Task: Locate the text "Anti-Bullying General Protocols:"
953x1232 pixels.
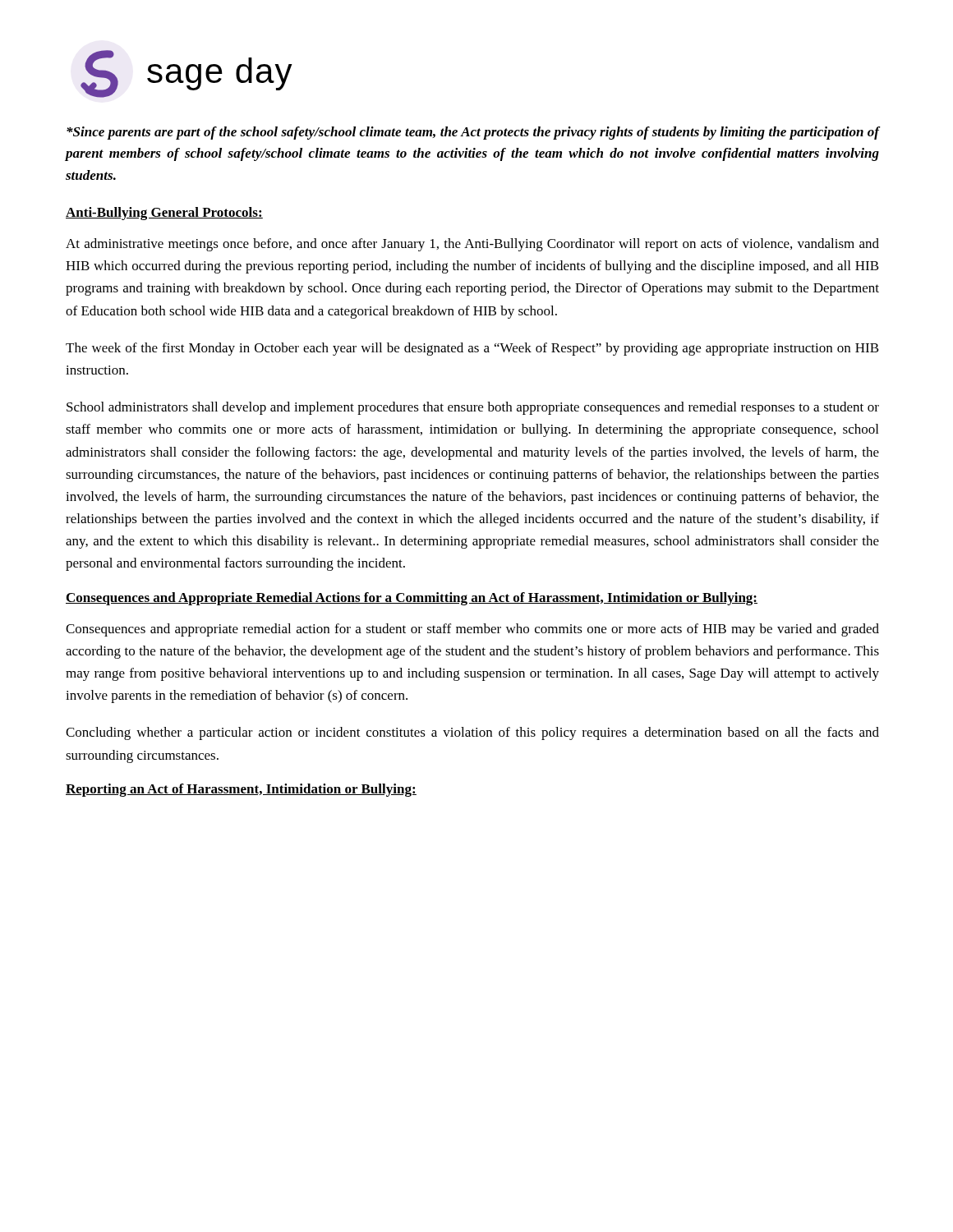Action: pyautogui.click(x=164, y=212)
